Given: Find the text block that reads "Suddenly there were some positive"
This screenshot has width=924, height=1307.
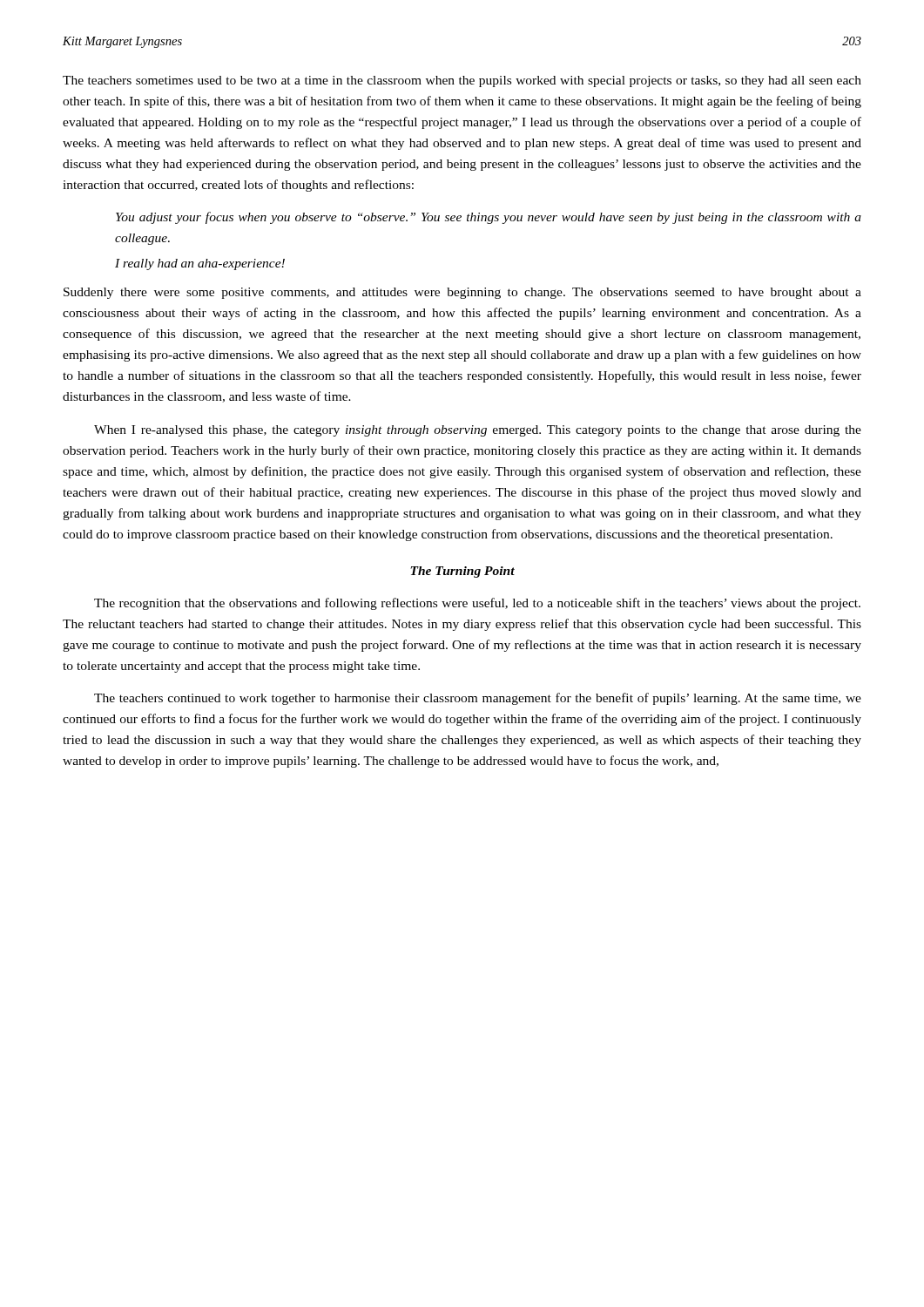Looking at the screenshot, I should point(462,293).
